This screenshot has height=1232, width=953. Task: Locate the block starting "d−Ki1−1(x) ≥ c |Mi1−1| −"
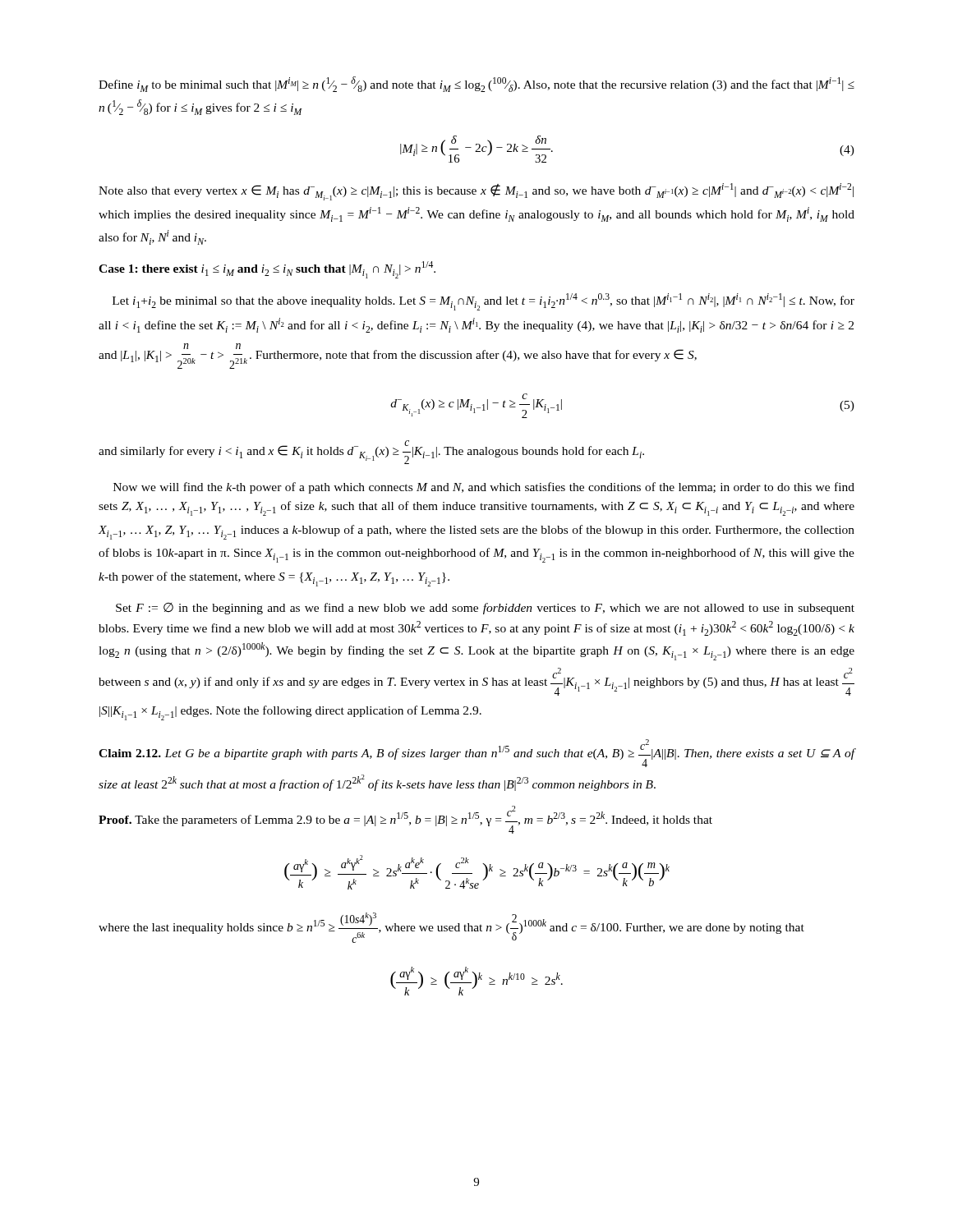tap(465, 405)
